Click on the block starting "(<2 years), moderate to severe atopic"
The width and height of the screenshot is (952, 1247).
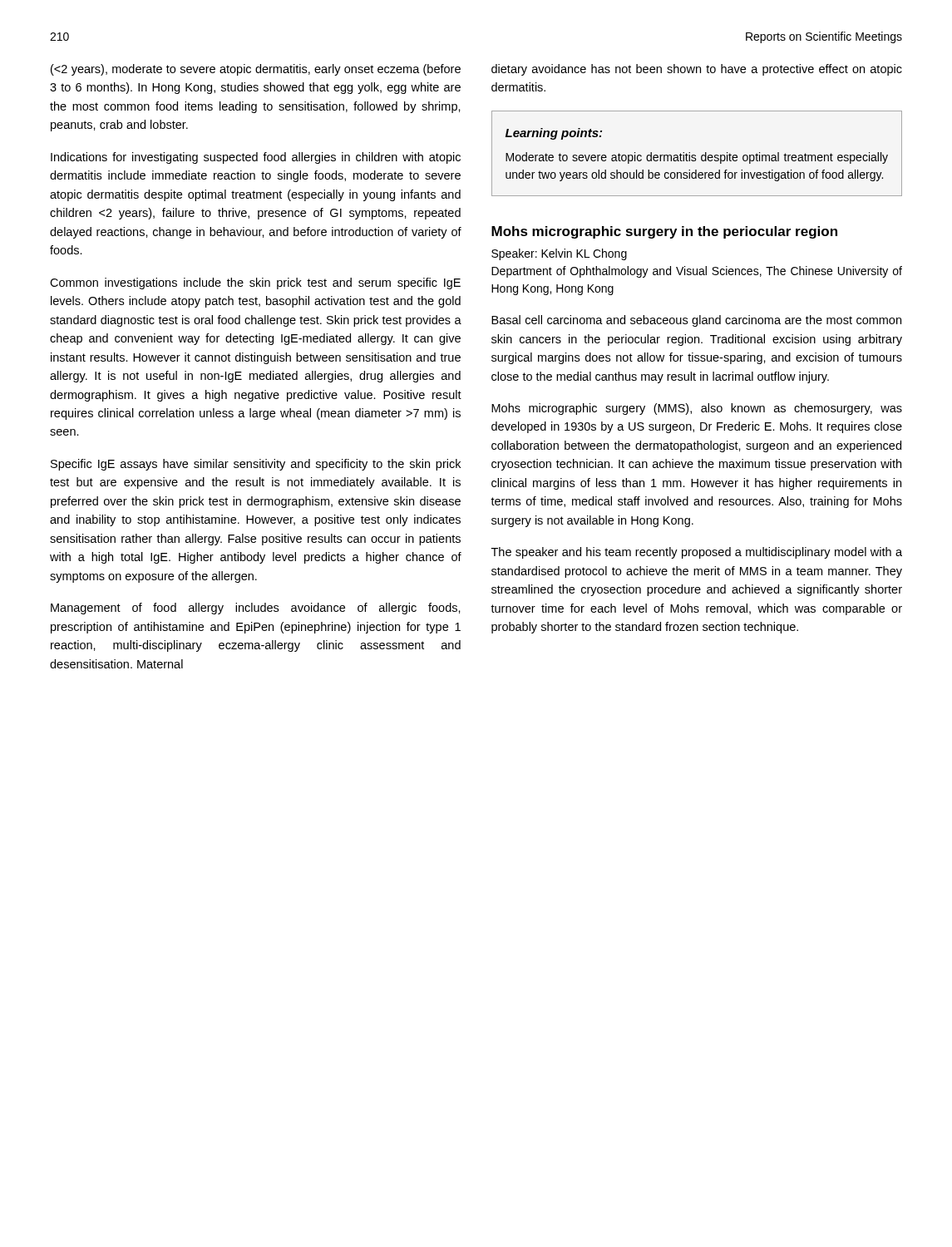255,97
